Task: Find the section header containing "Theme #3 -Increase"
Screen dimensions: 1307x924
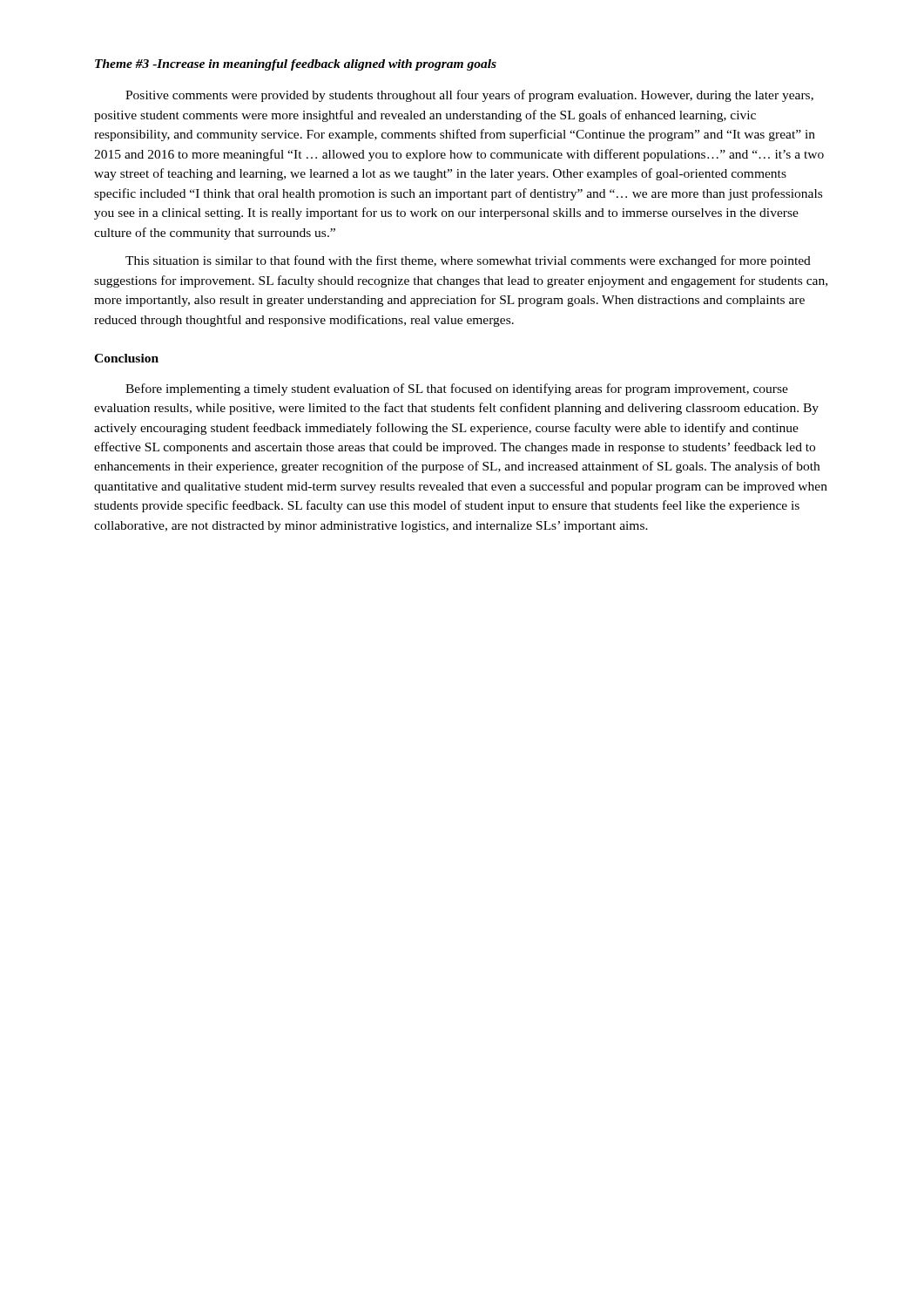Action: pyautogui.click(x=462, y=64)
